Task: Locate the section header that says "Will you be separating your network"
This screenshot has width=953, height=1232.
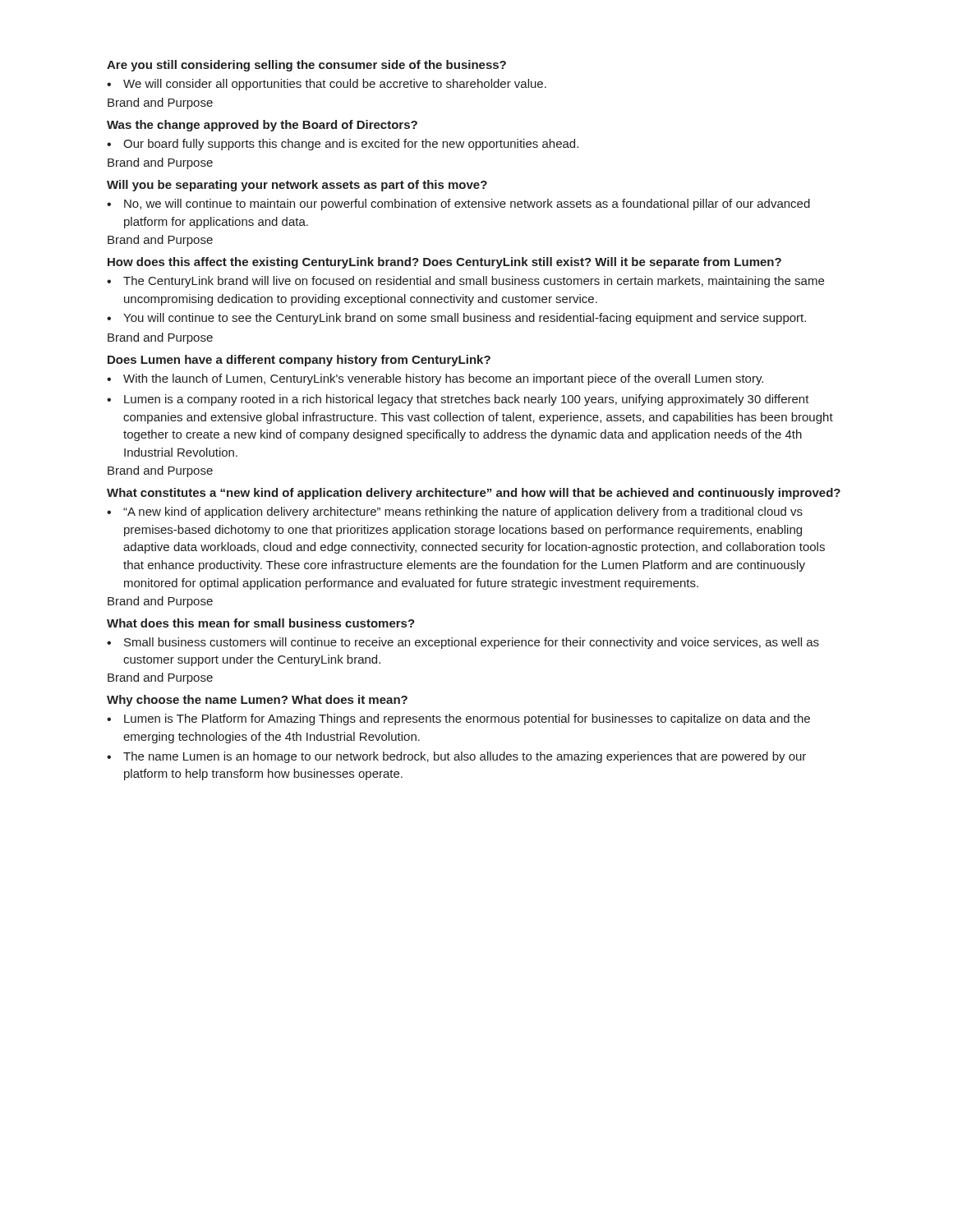Action: pos(476,185)
